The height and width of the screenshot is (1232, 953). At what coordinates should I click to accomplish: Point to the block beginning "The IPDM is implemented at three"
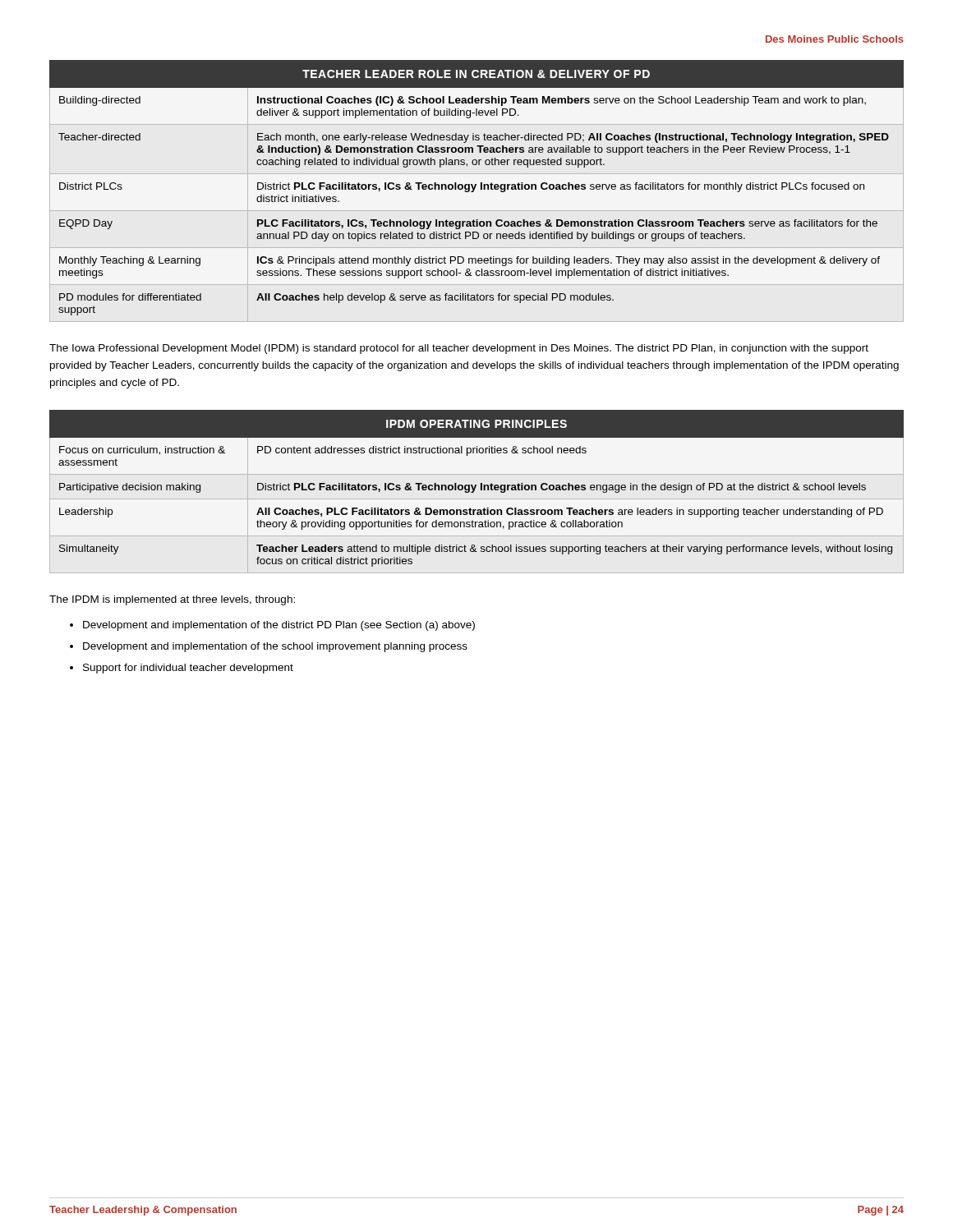[x=173, y=599]
